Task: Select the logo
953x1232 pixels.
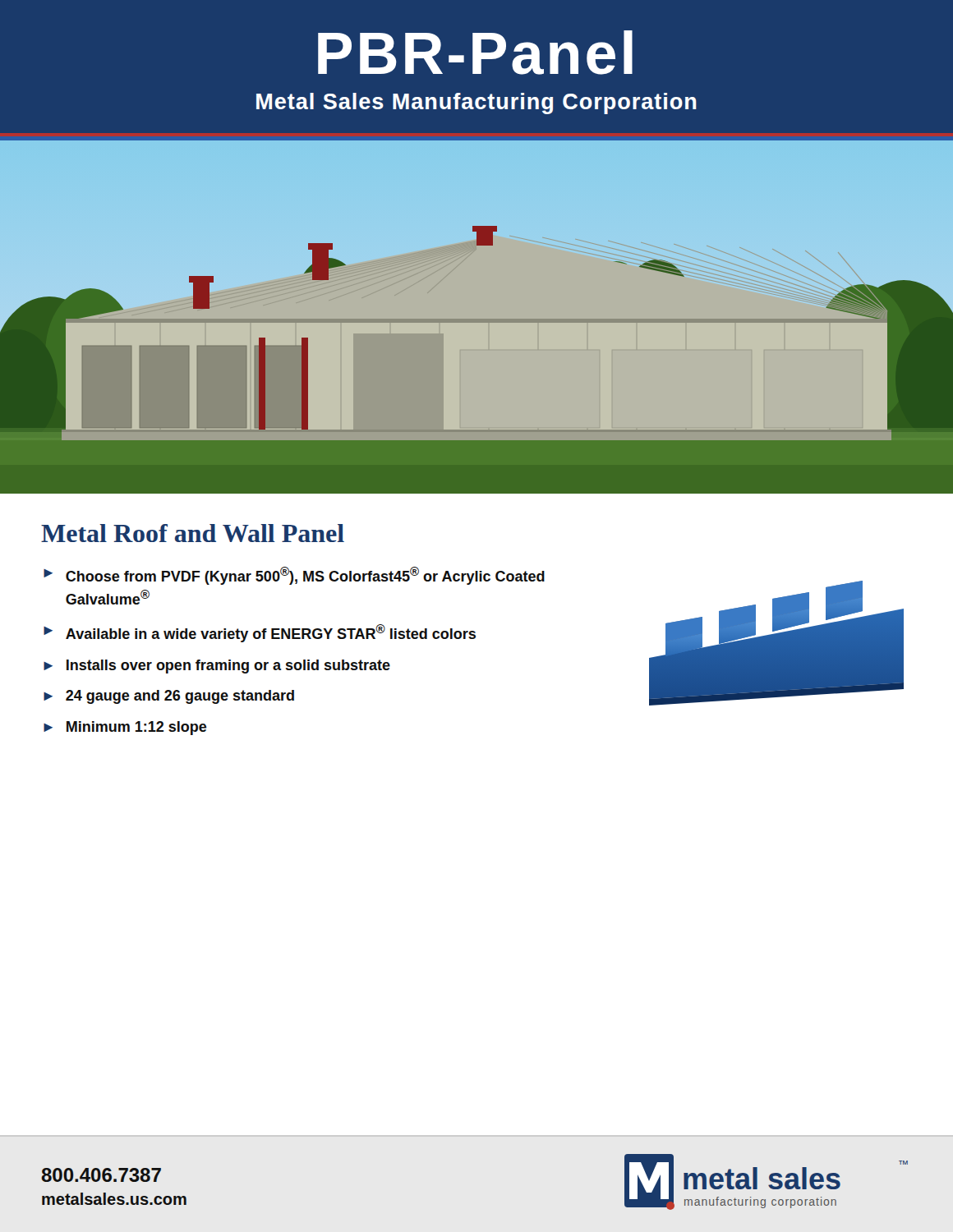Action: (x=768, y=1184)
